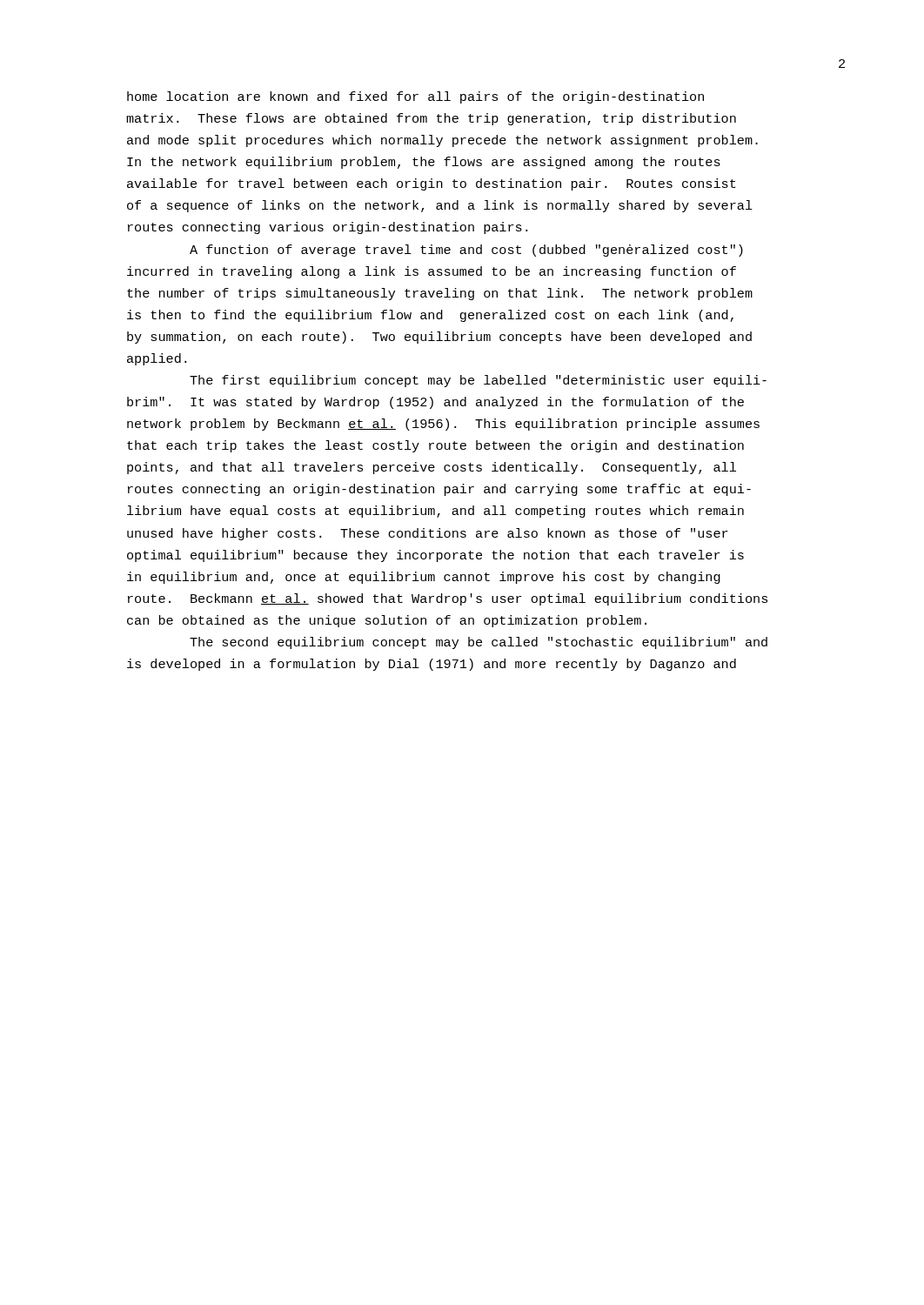Click on the text starting "home location are known and fixed for"
Image resolution: width=924 pixels, height=1305 pixels.
coord(482,382)
